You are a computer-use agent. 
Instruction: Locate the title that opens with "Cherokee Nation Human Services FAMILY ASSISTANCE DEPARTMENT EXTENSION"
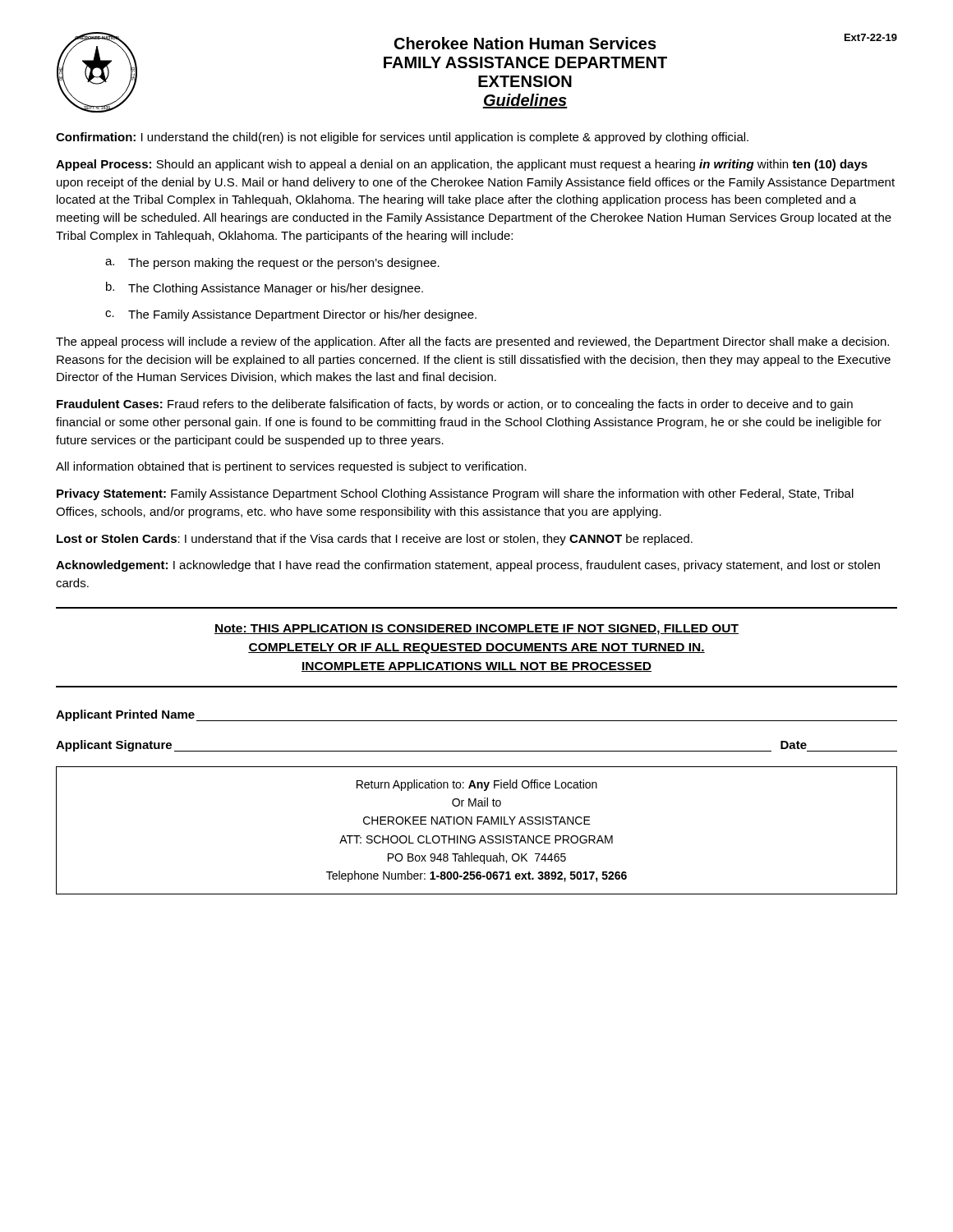click(525, 72)
